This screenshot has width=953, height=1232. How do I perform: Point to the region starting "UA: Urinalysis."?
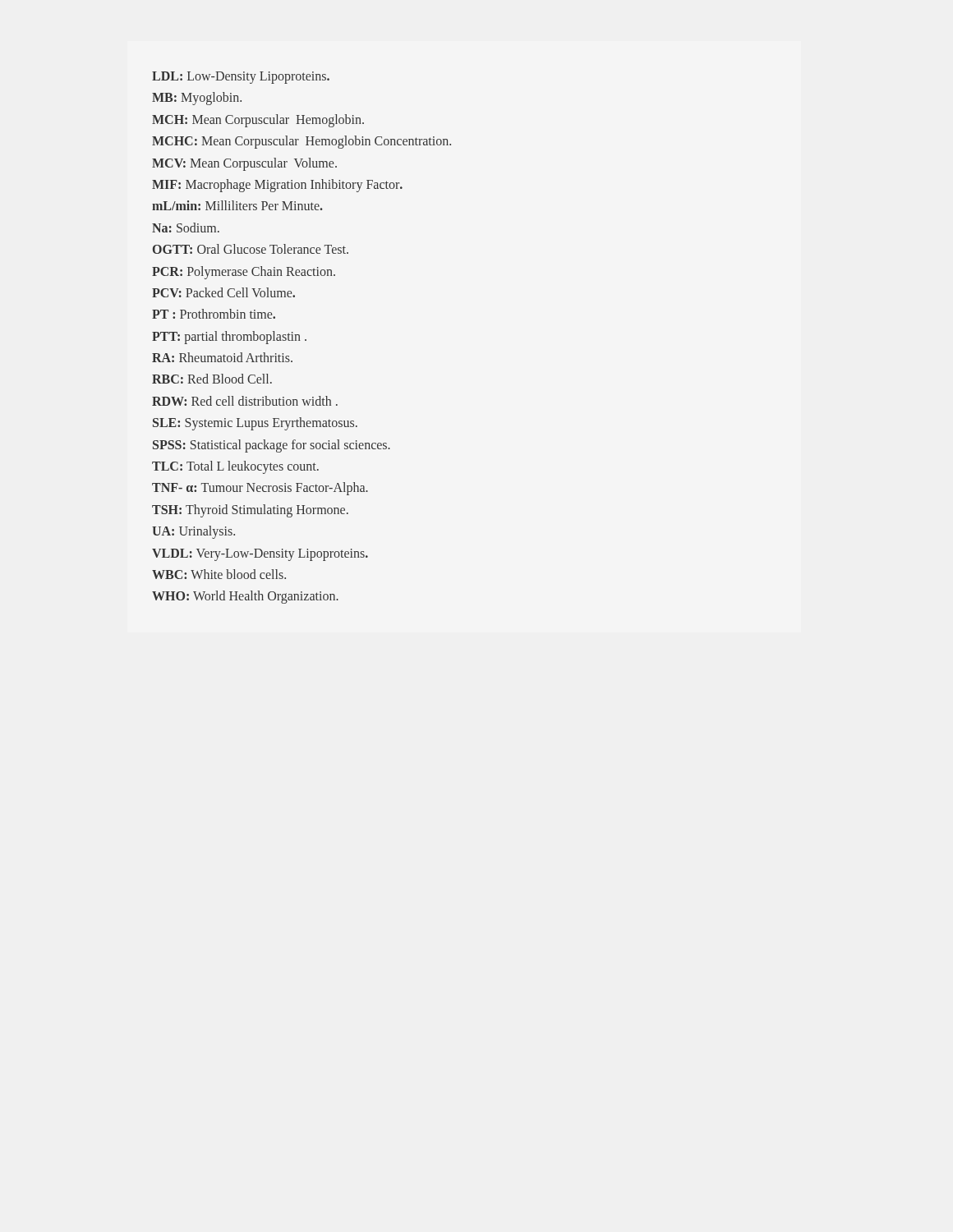tap(194, 531)
